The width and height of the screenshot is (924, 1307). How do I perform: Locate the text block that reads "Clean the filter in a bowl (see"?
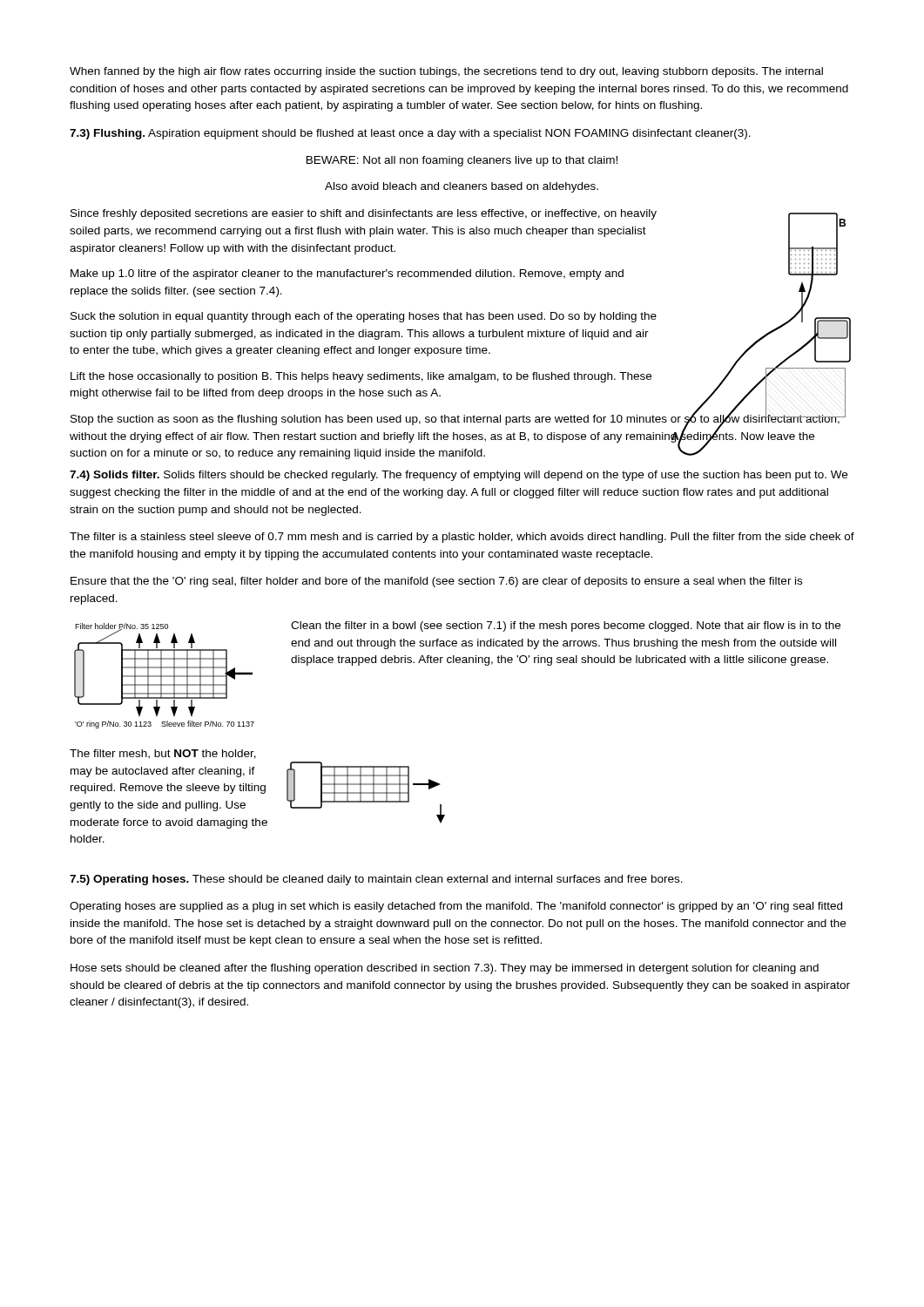[573, 643]
